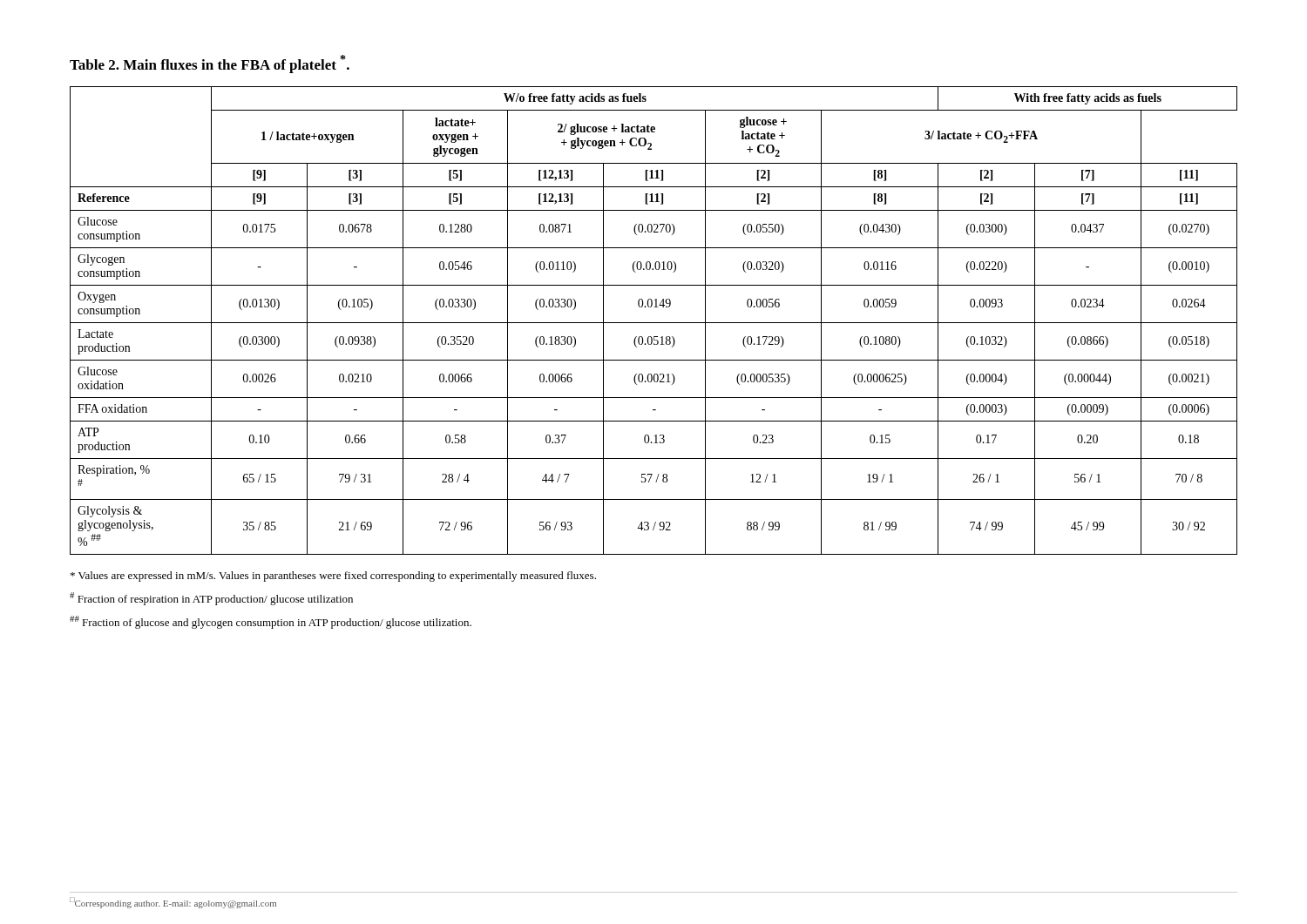Viewport: 1307px width, 924px height.
Task: Find the table that mentions "FFA oxidation"
Action: [x=654, y=320]
